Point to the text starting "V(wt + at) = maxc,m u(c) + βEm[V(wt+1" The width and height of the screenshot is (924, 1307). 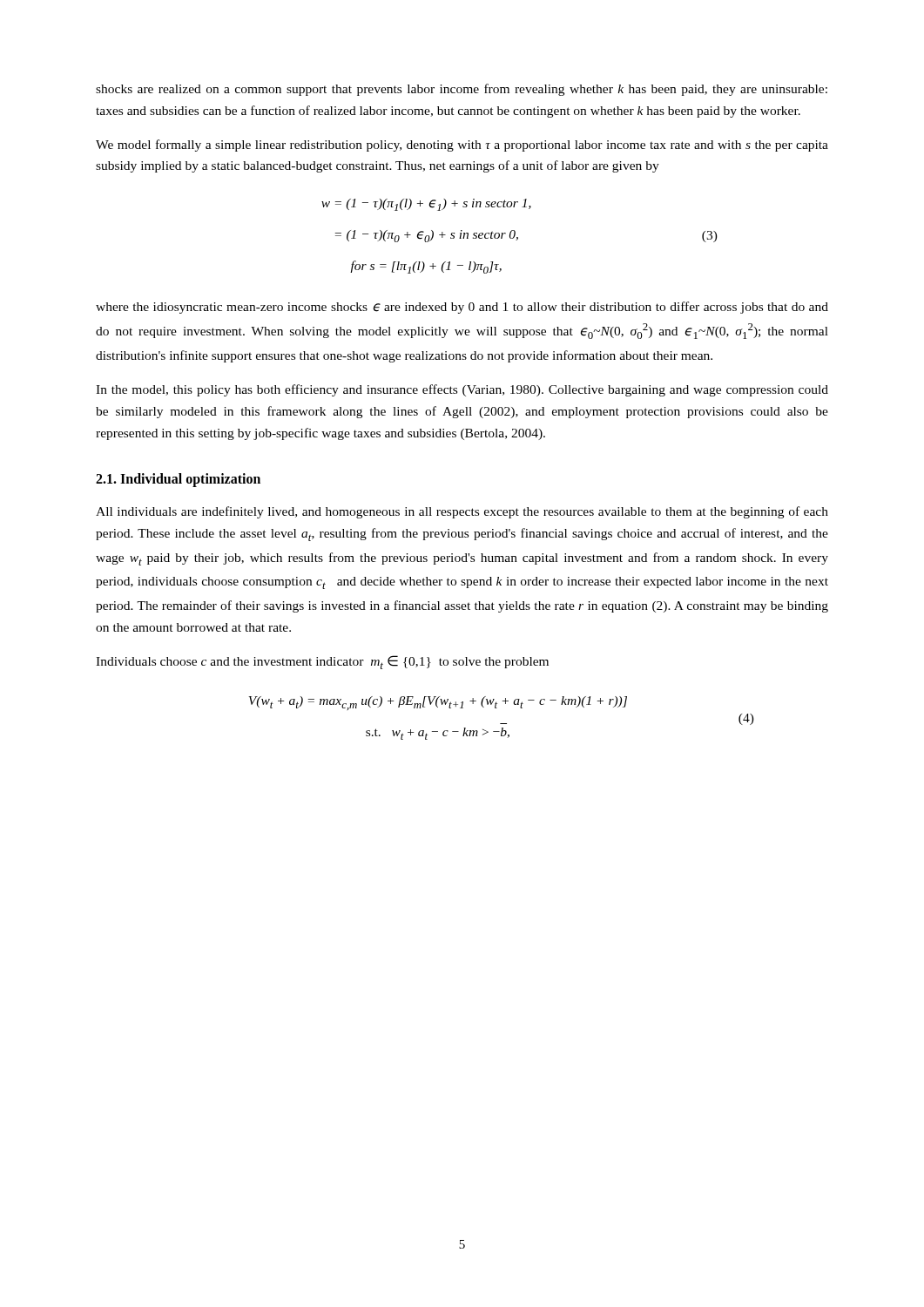coord(462,718)
